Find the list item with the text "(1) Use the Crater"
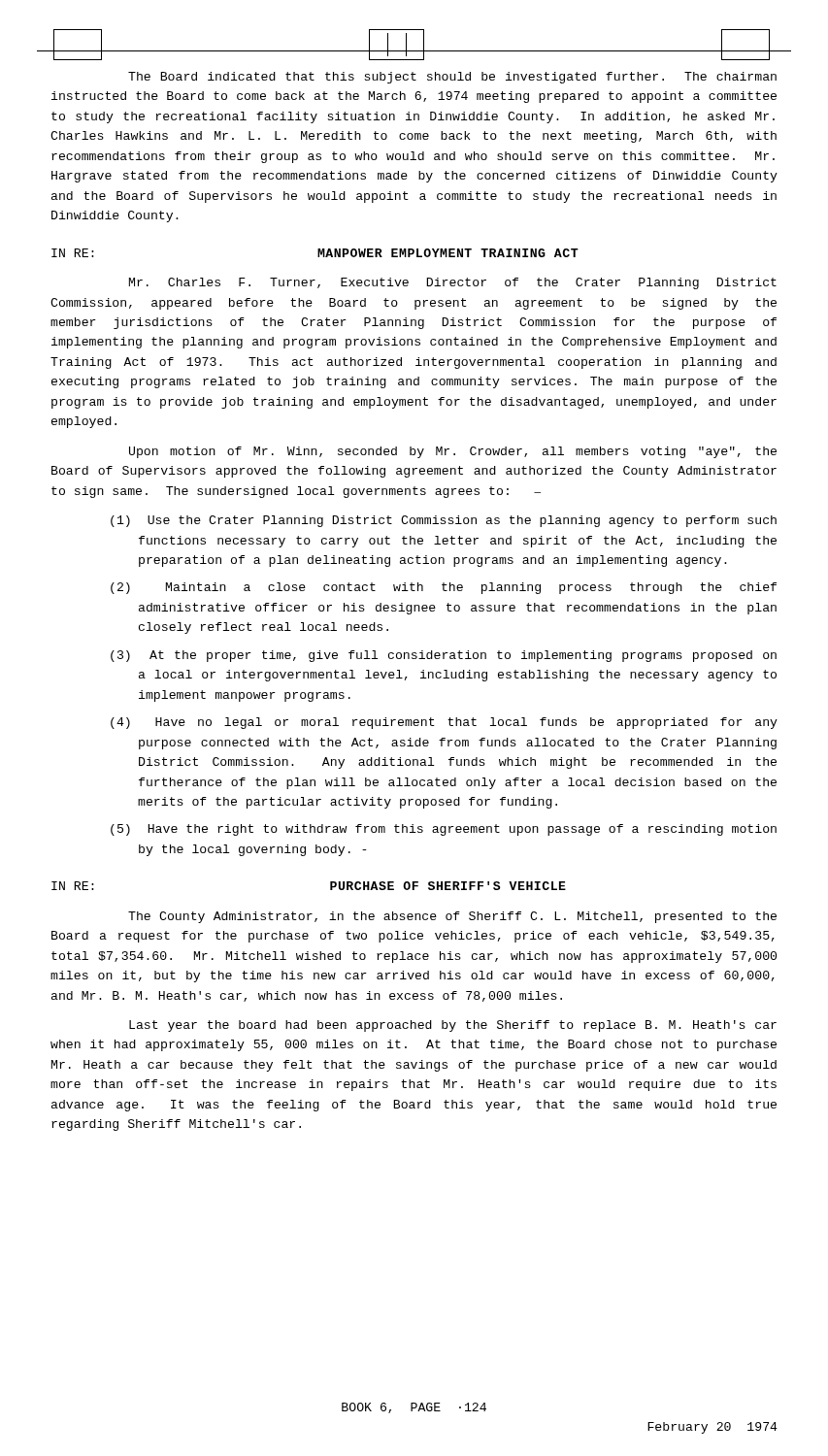 (443, 541)
